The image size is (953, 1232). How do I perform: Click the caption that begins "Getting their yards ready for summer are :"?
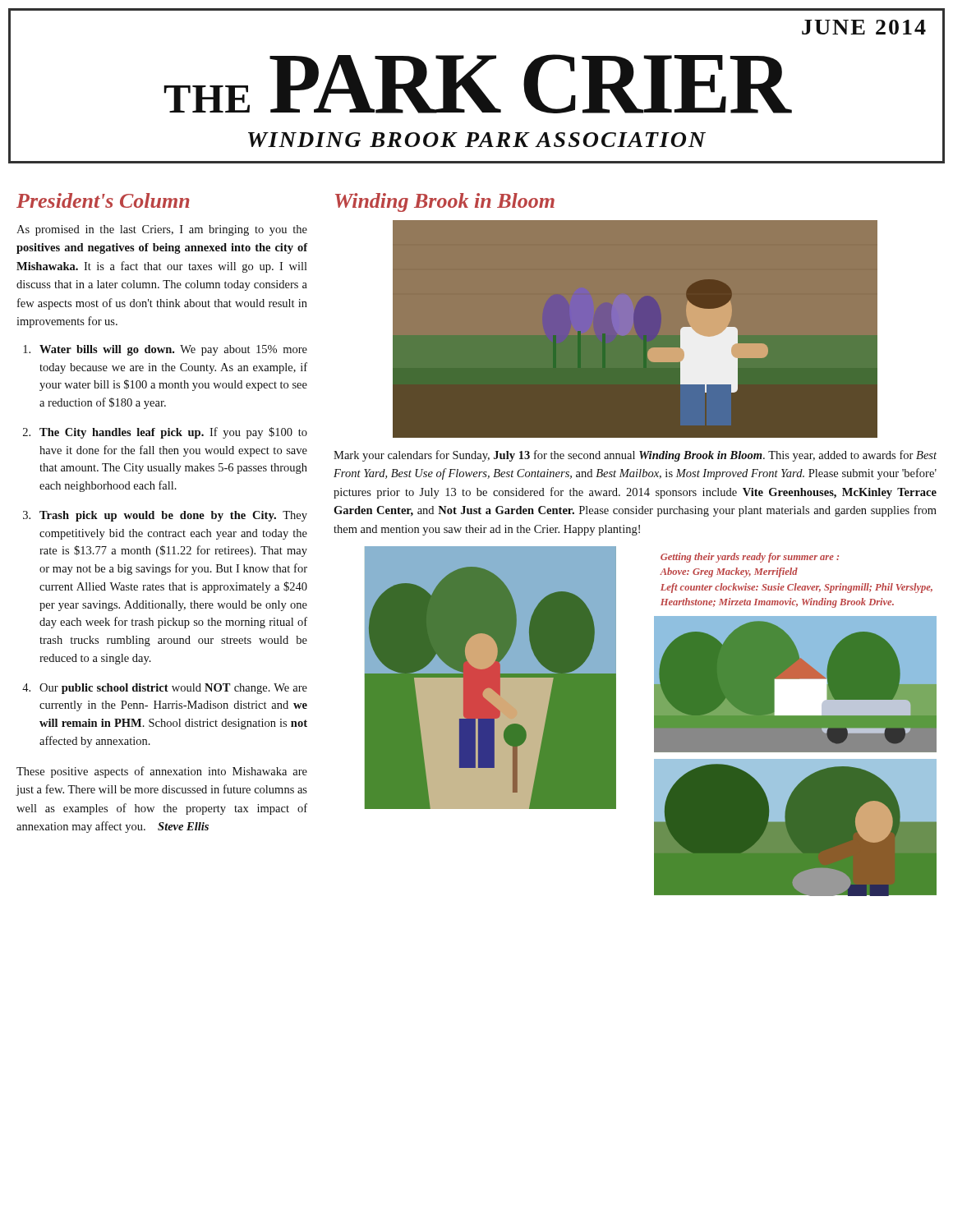(797, 579)
